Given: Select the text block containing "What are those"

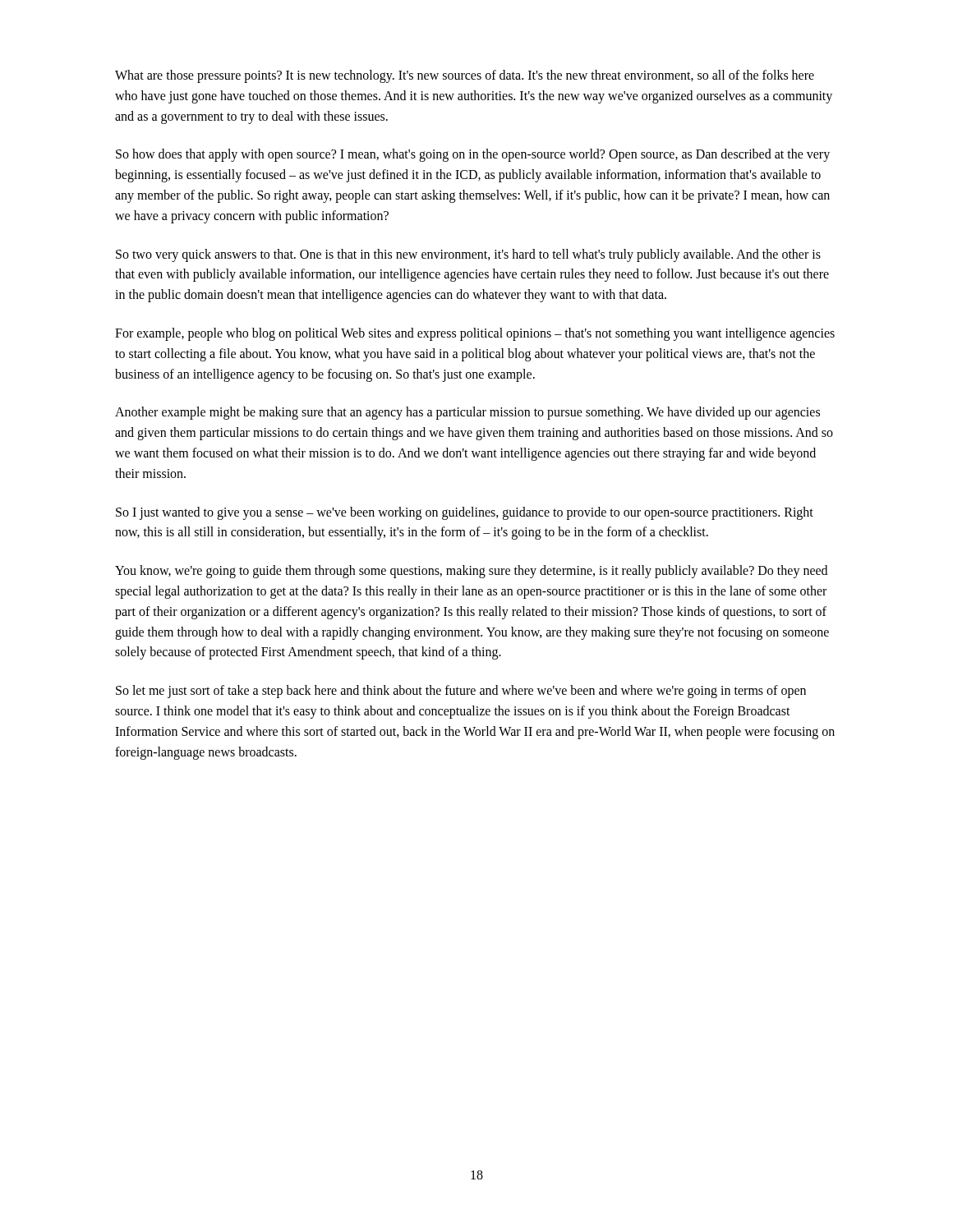Looking at the screenshot, I should (474, 95).
